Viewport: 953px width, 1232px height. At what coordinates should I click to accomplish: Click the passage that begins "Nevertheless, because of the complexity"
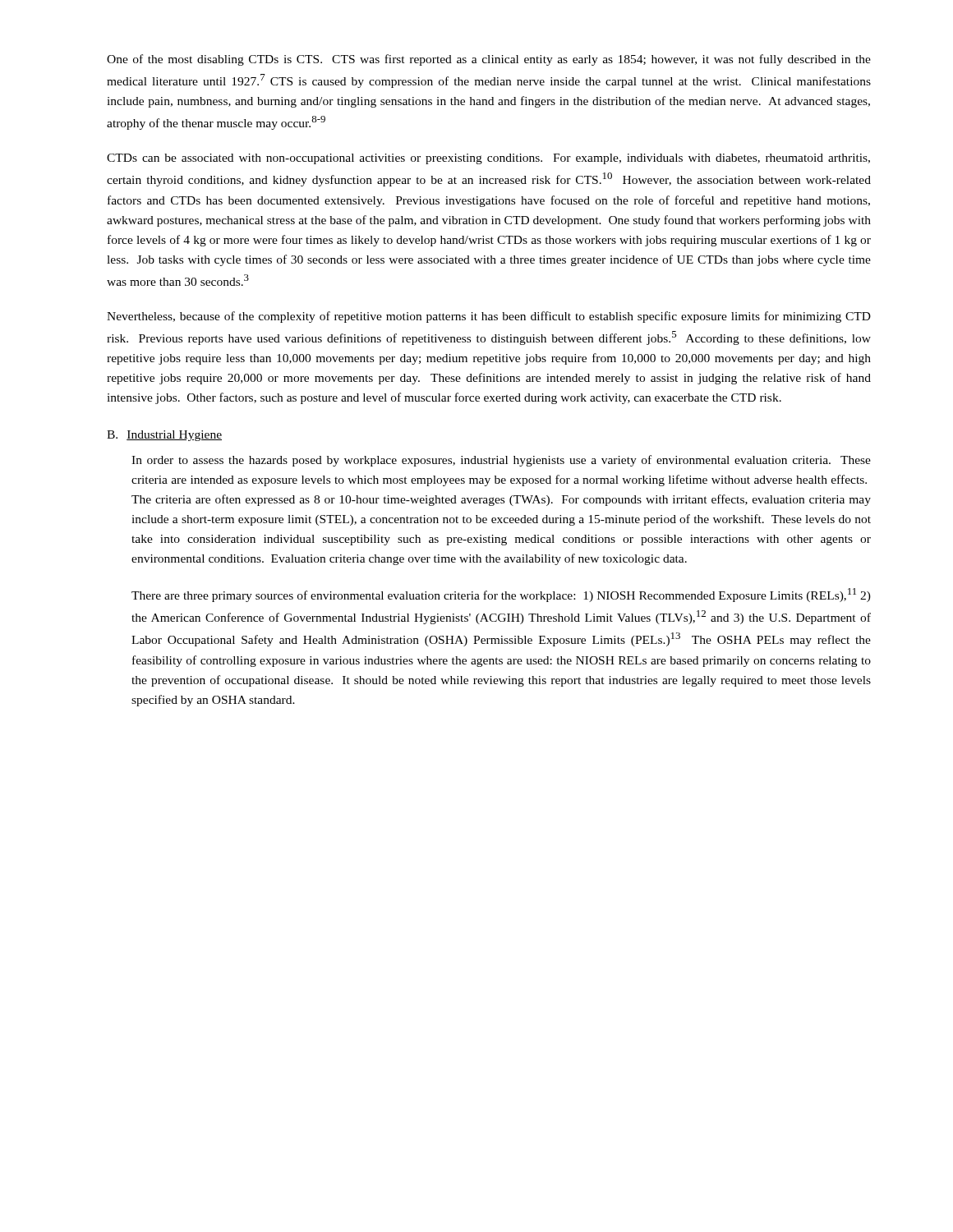point(489,356)
